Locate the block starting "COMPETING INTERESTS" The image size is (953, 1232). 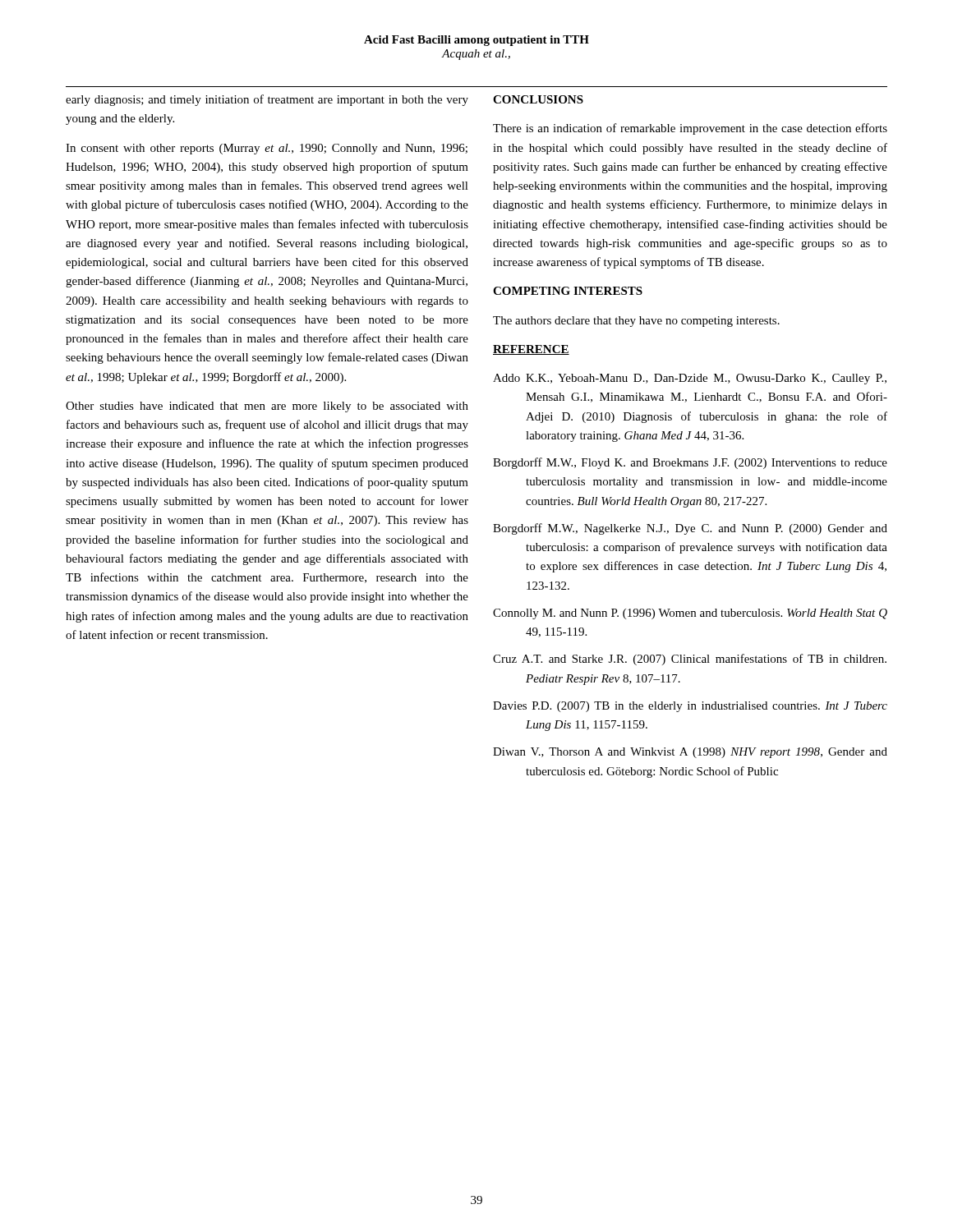tap(568, 291)
